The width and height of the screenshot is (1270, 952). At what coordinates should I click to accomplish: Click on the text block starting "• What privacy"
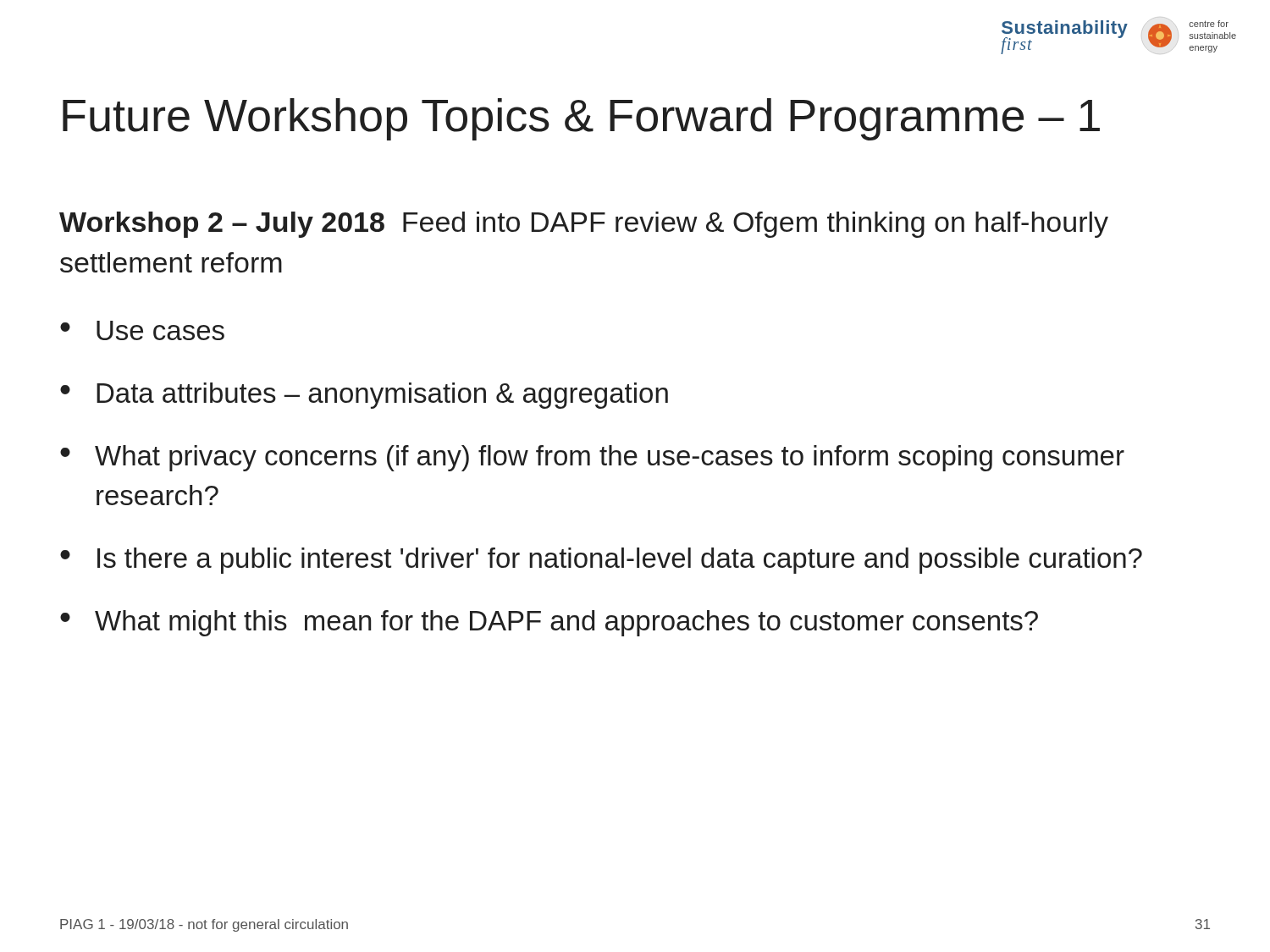(x=622, y=476)
